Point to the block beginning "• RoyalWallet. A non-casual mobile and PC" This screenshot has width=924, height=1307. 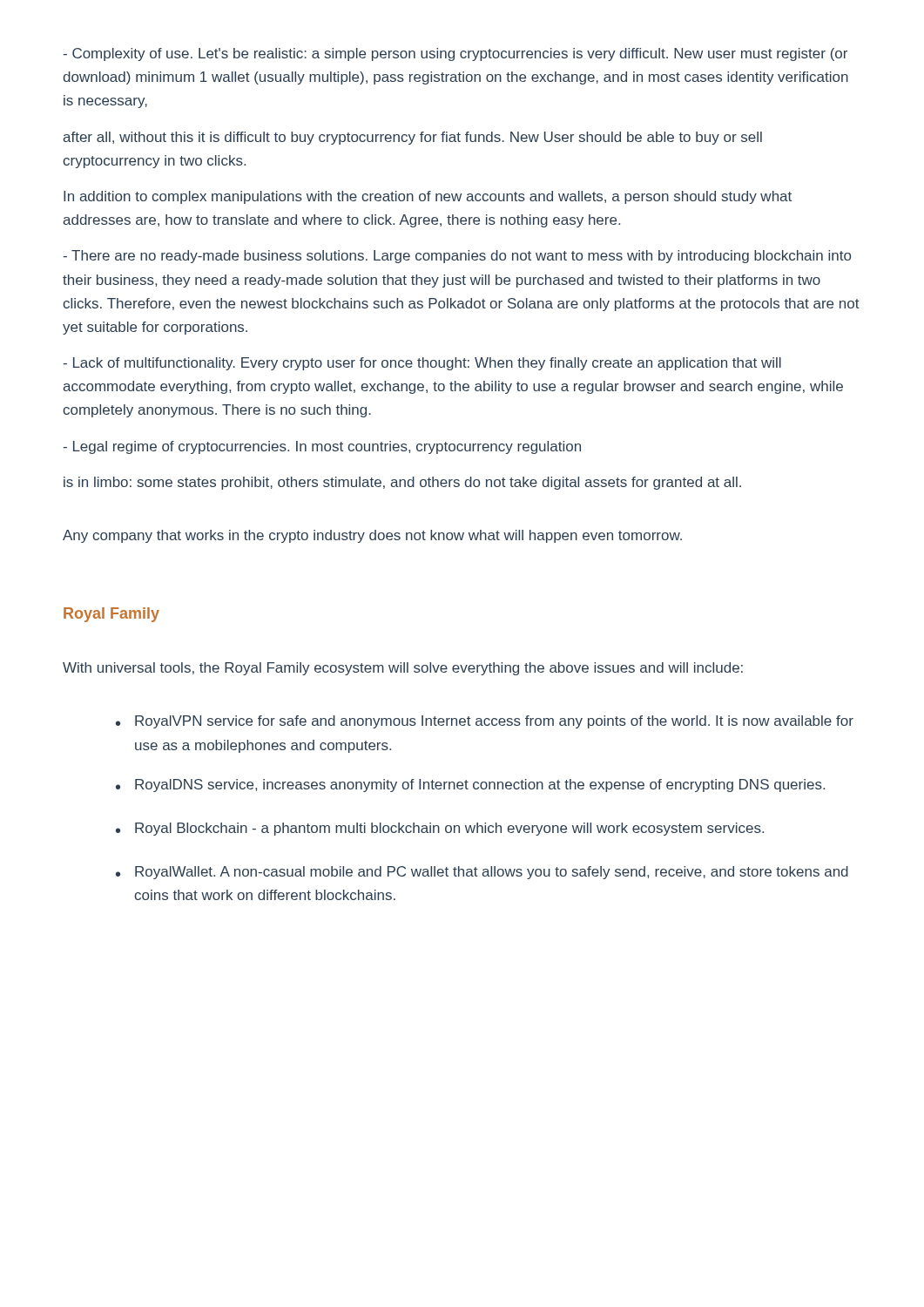(488, 883)
